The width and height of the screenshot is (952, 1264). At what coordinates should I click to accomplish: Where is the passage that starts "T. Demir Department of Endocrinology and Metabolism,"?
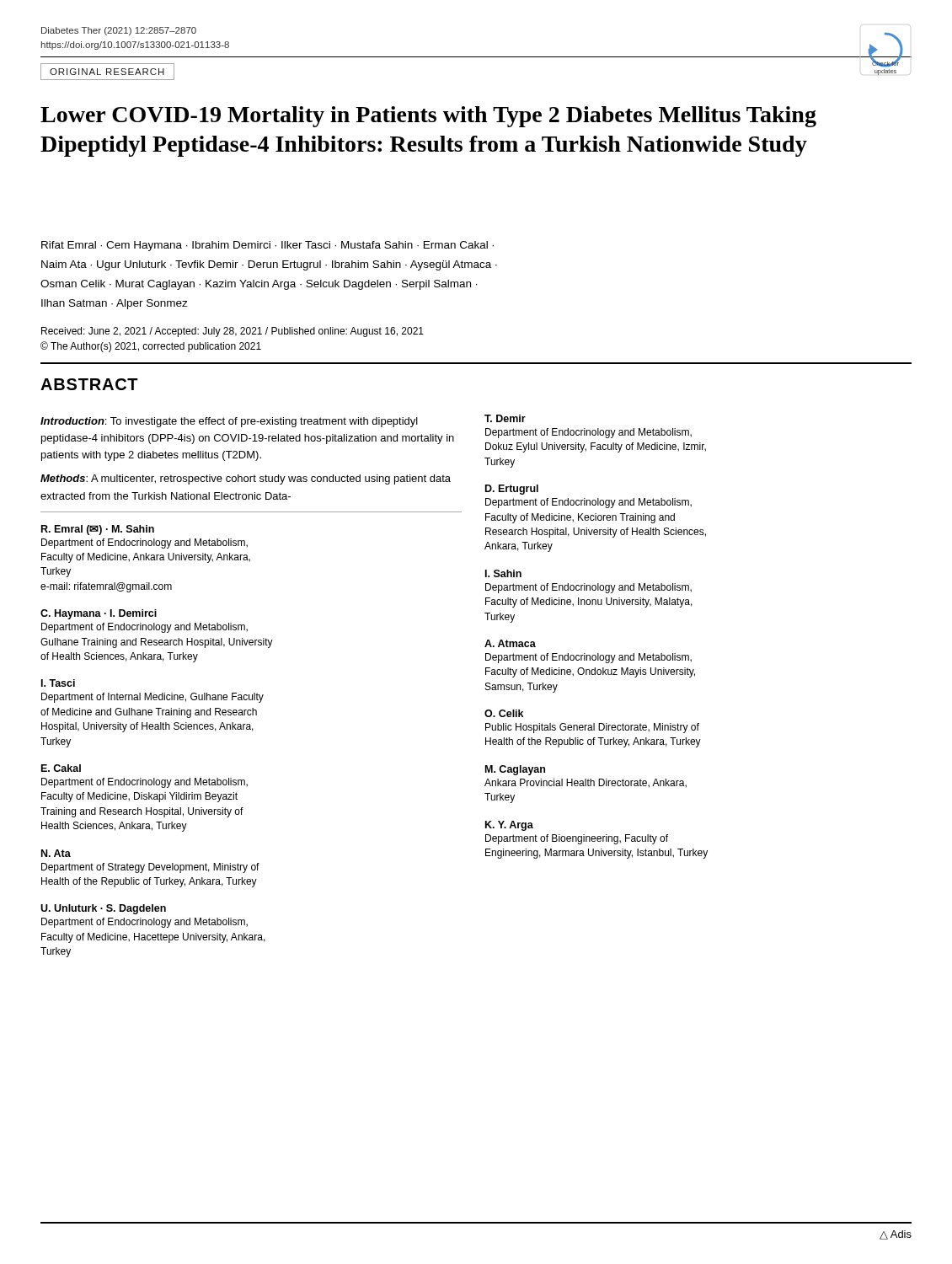click(698, 441)
